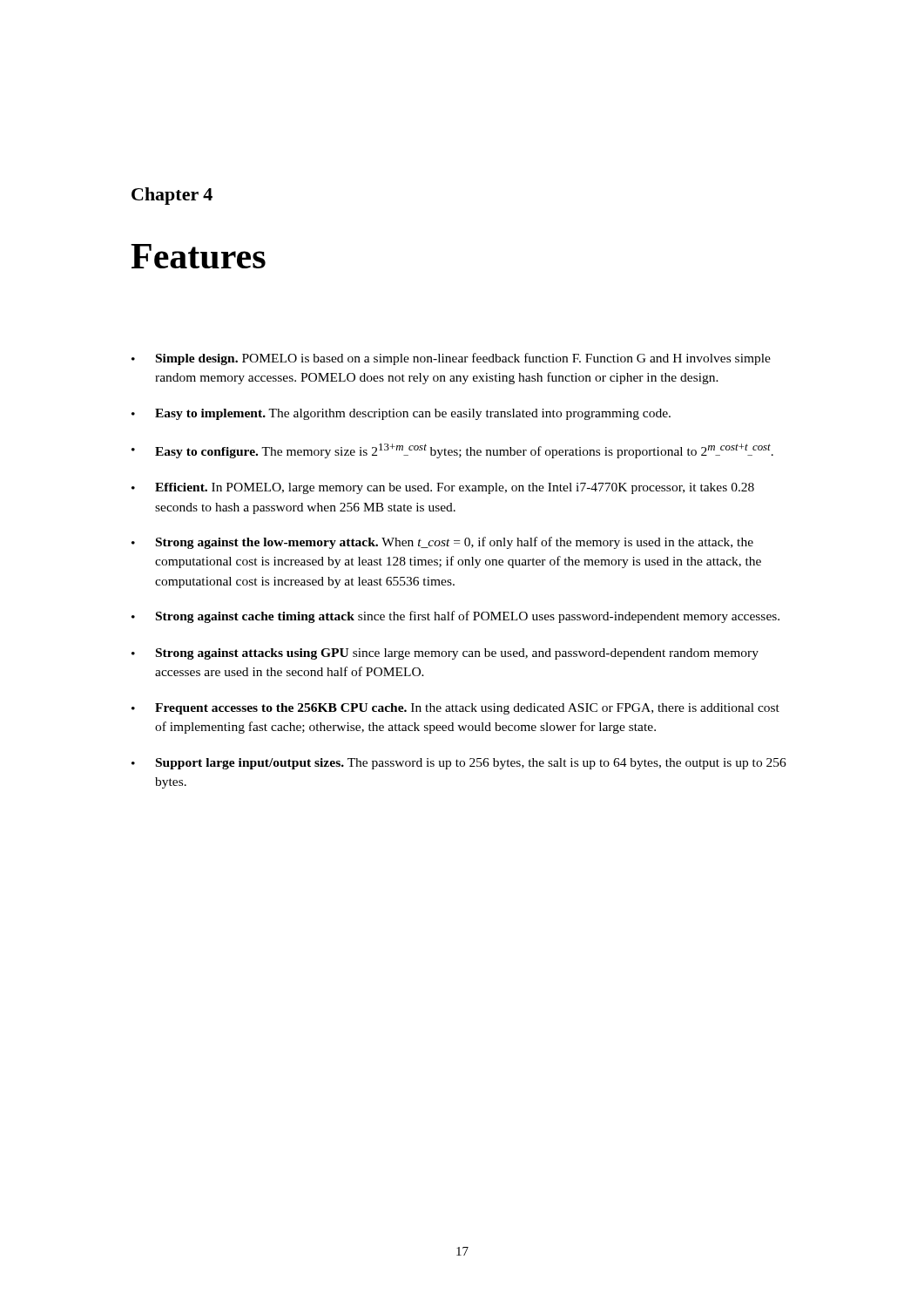The width and height of the screenshot is (924, 1307).
Task: Where is the passage that starts "• Easy to configure. The memory size"?
Action: point(462,451)
